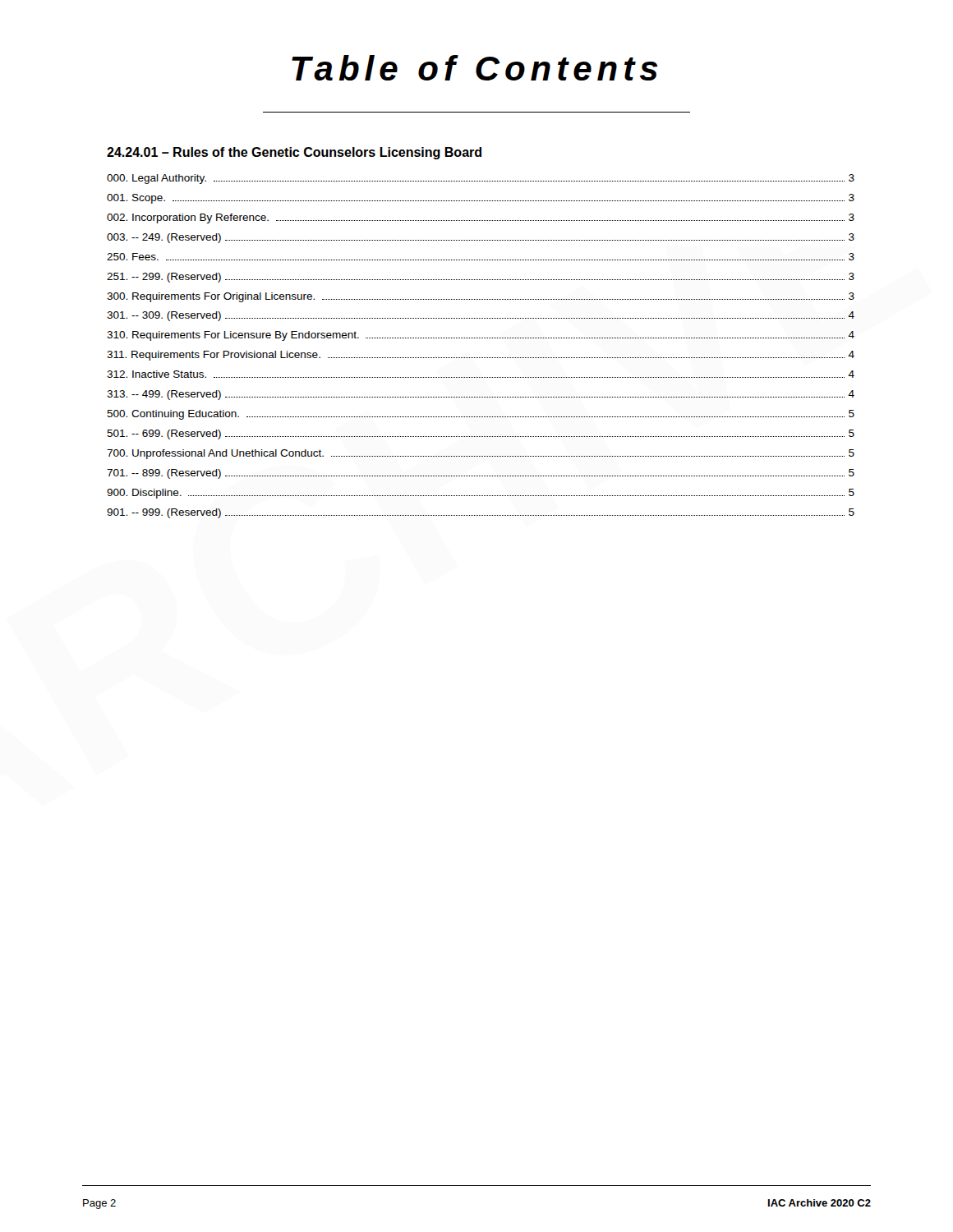This screenshot has width=953, height=1232.
Task: Find the block on this page that starts "701. -- 899. (Reserved)"
Action: coord(481,473)
